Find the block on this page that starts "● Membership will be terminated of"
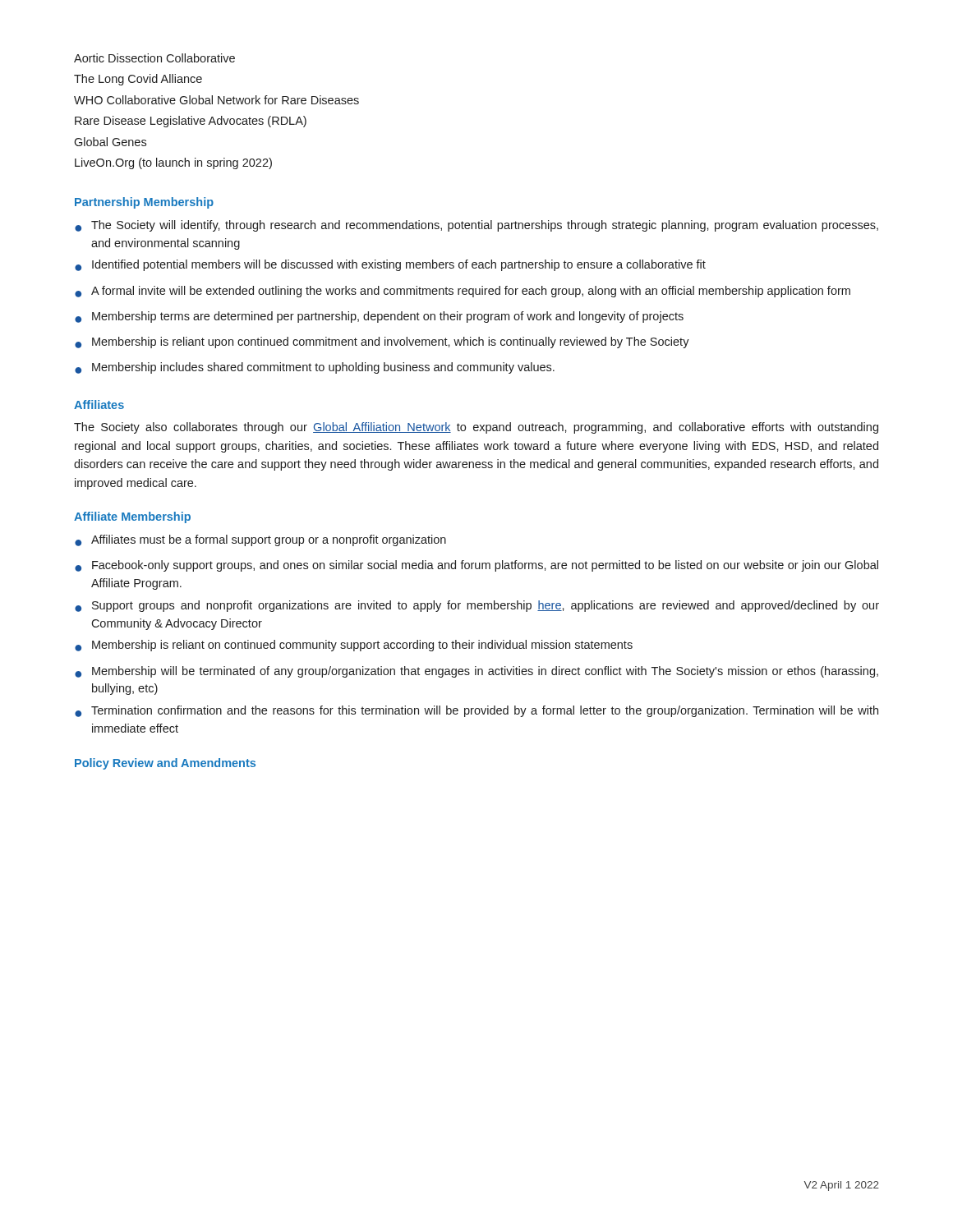Image resolution: width=953 pixels, height=1232 pixels. pyautogui.click(x=476, y=680)
